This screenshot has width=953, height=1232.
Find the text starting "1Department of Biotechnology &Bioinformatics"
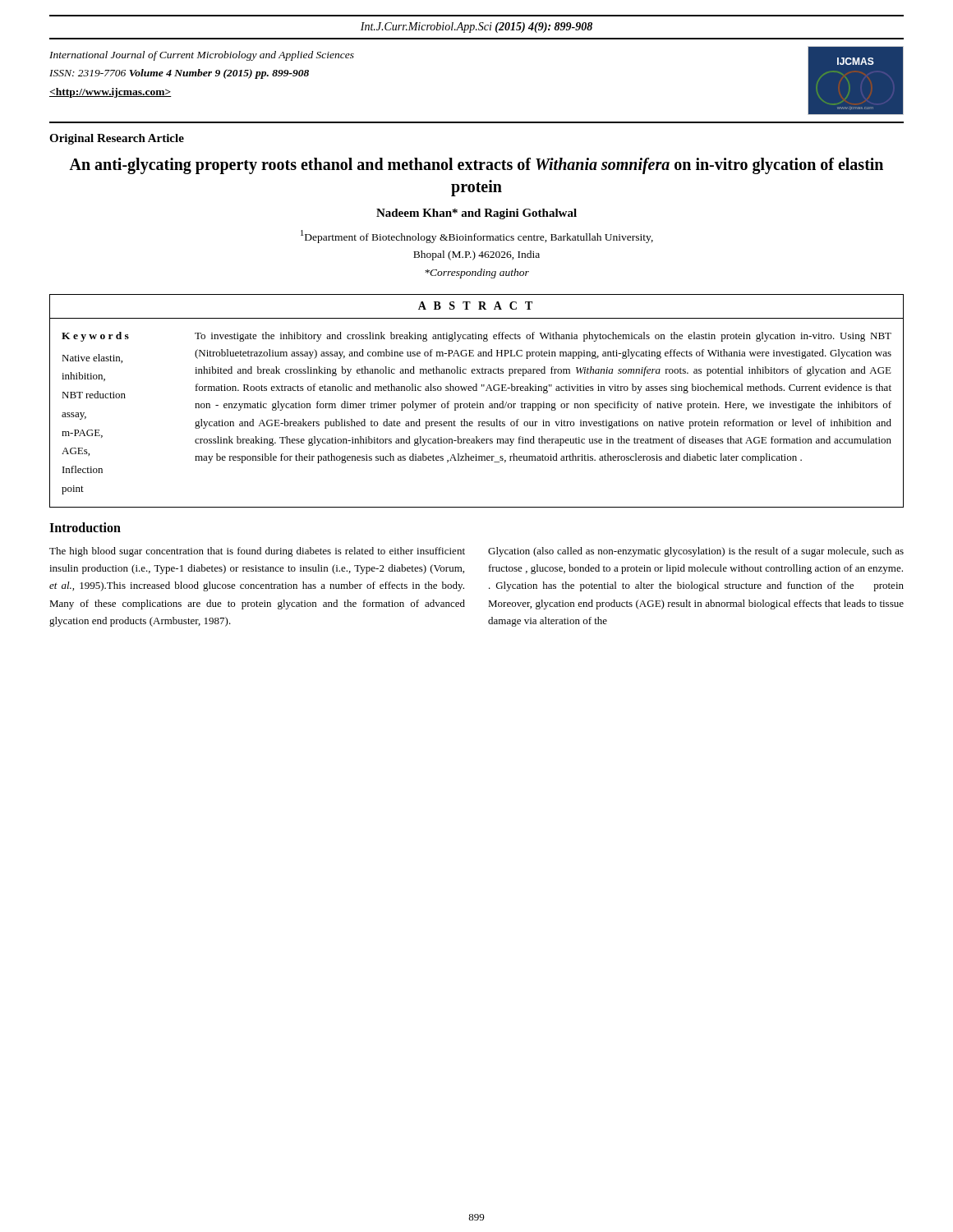[x=476, y=253]
